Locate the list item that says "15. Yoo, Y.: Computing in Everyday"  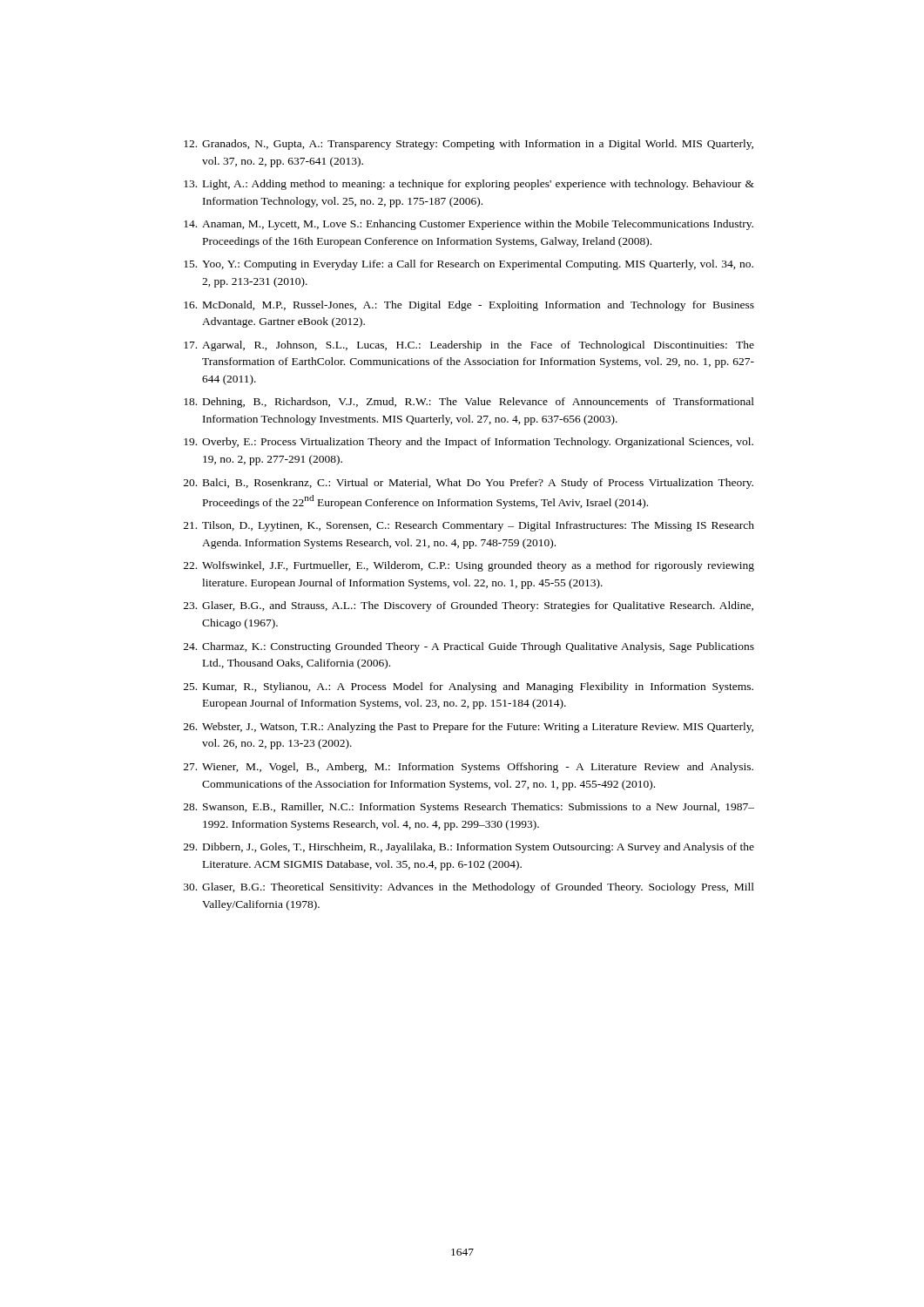coord(462,273)
